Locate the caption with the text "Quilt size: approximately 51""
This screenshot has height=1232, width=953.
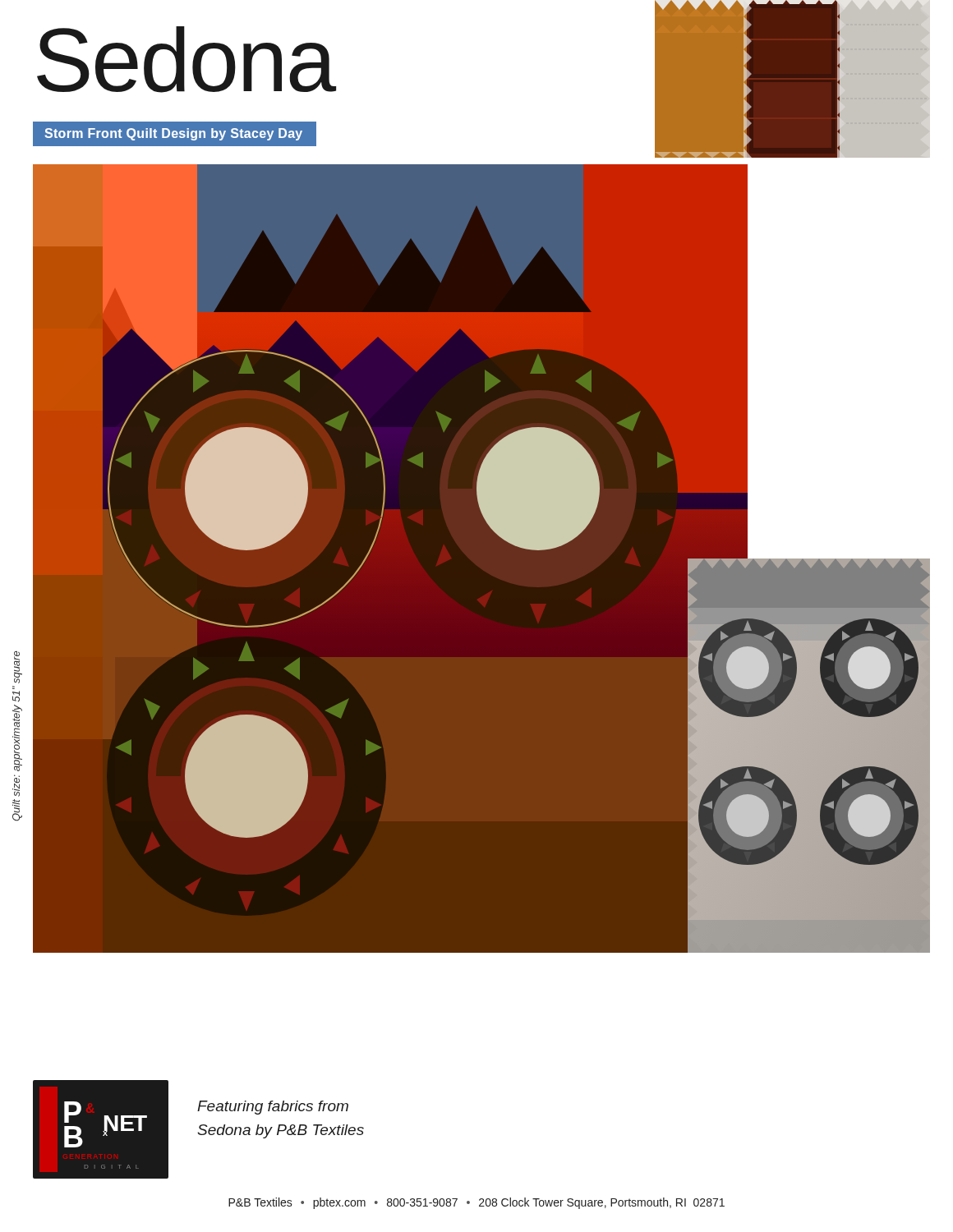tap(16, 739)
